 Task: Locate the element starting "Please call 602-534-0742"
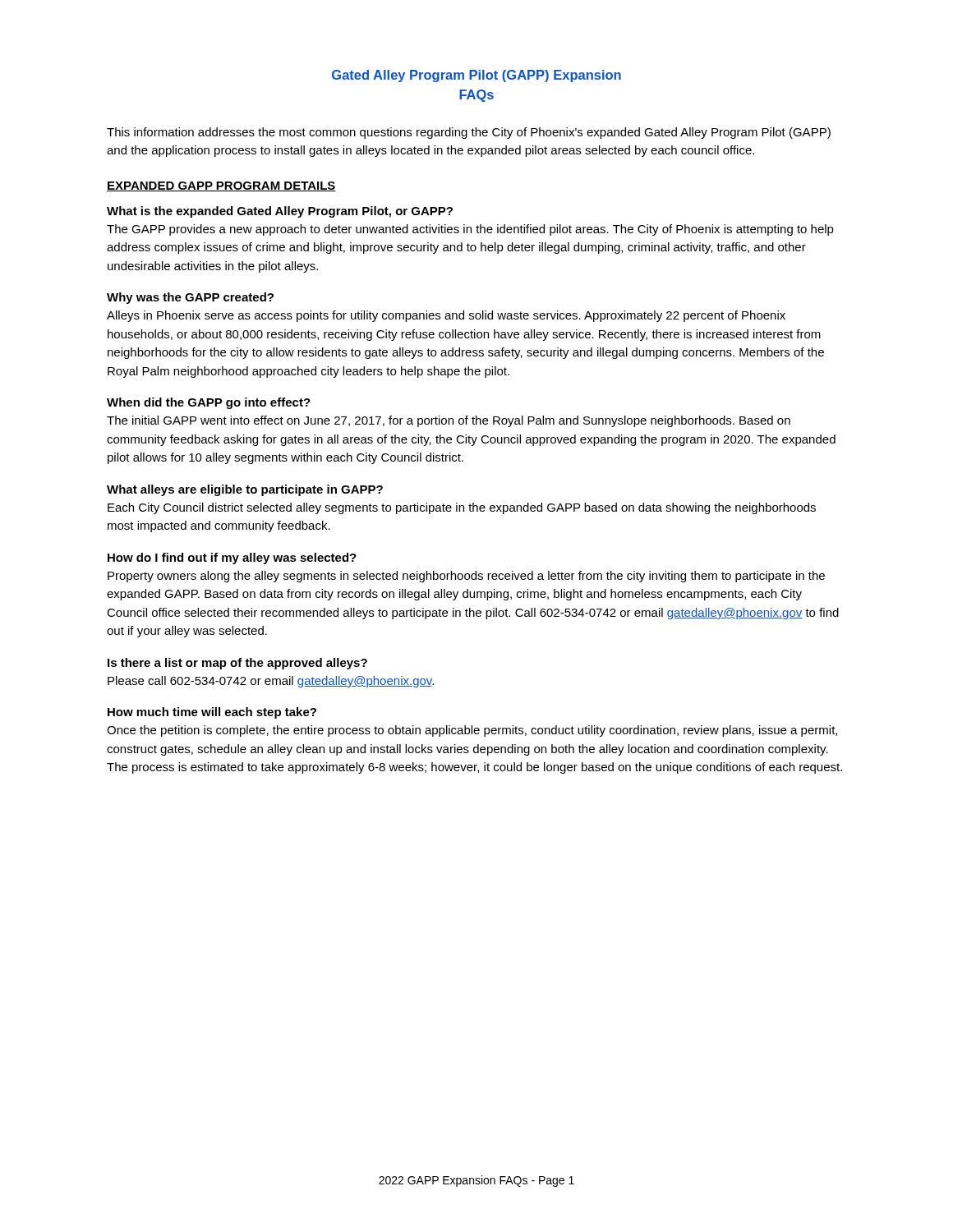[x=271, y=680]
